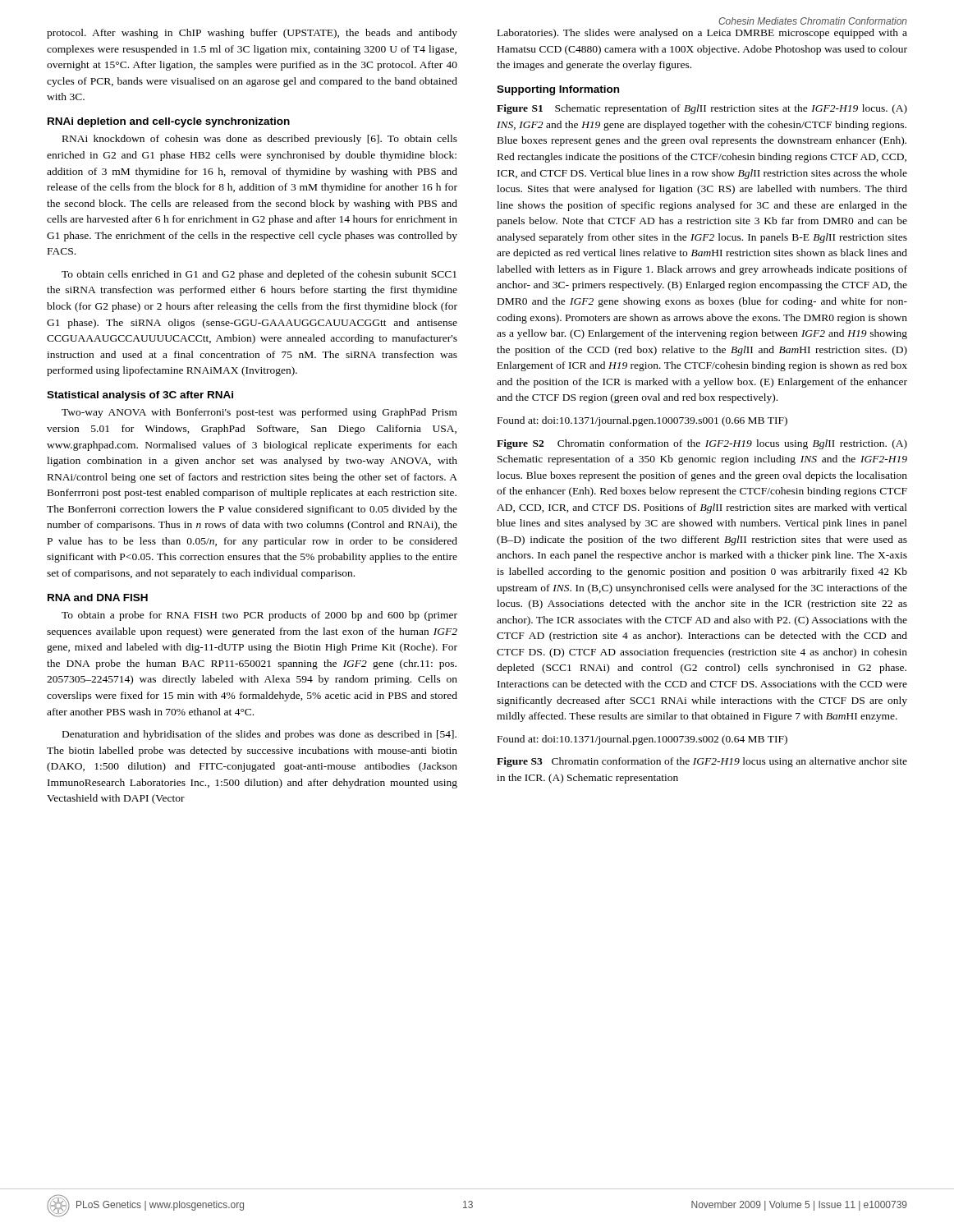The height and width of the screenshot is (1232, 954).
Task: Locate the block of text that opens with "Two-way ANOVA with Bonferroni's post-test was performed"
Action: (x=252, y=493)
